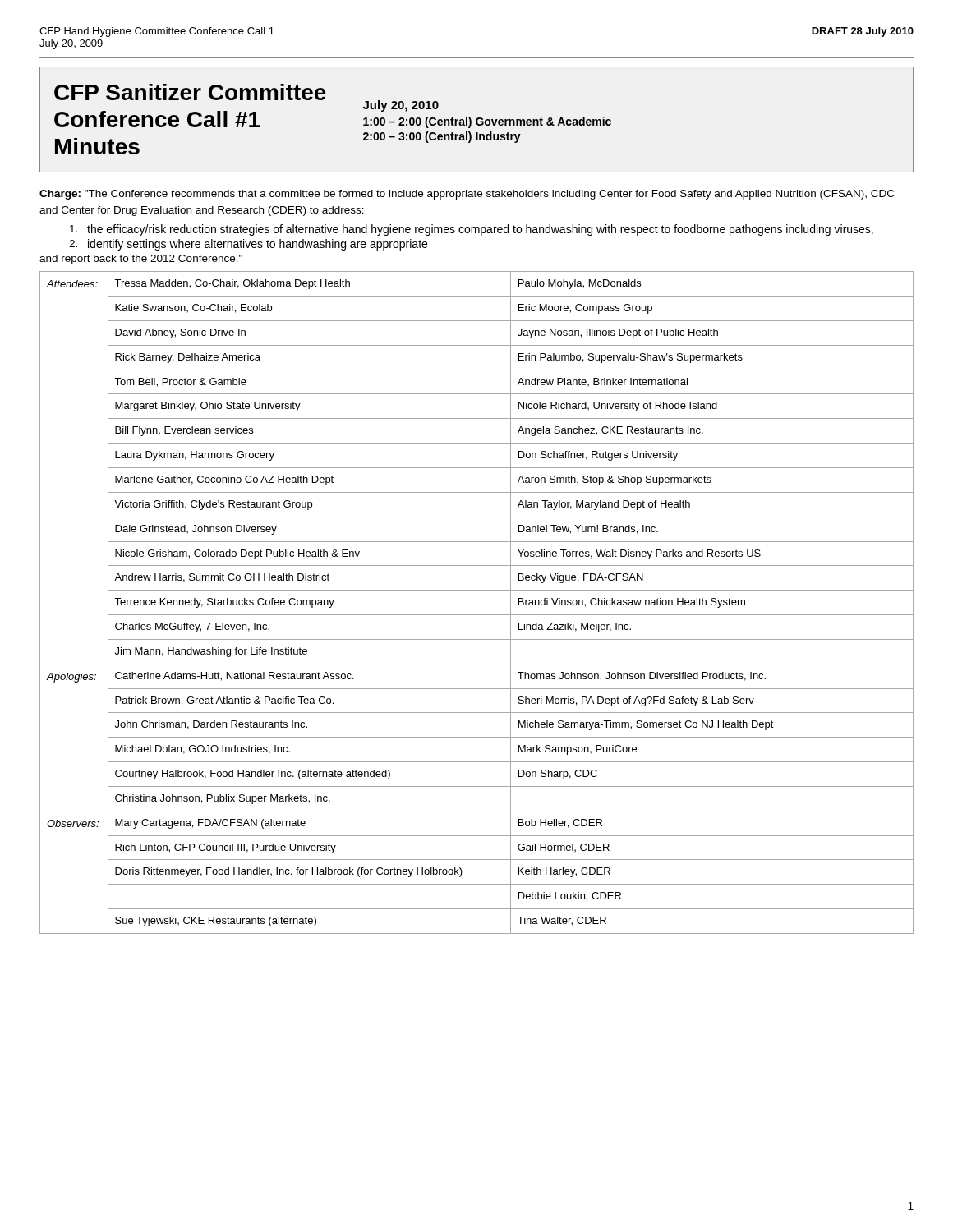The width and height of the screenshot is (953, 1232).
Task: Click on the text starting "2. identify settings where alternatives to handwashing"
Action: [x=491, y=244]
